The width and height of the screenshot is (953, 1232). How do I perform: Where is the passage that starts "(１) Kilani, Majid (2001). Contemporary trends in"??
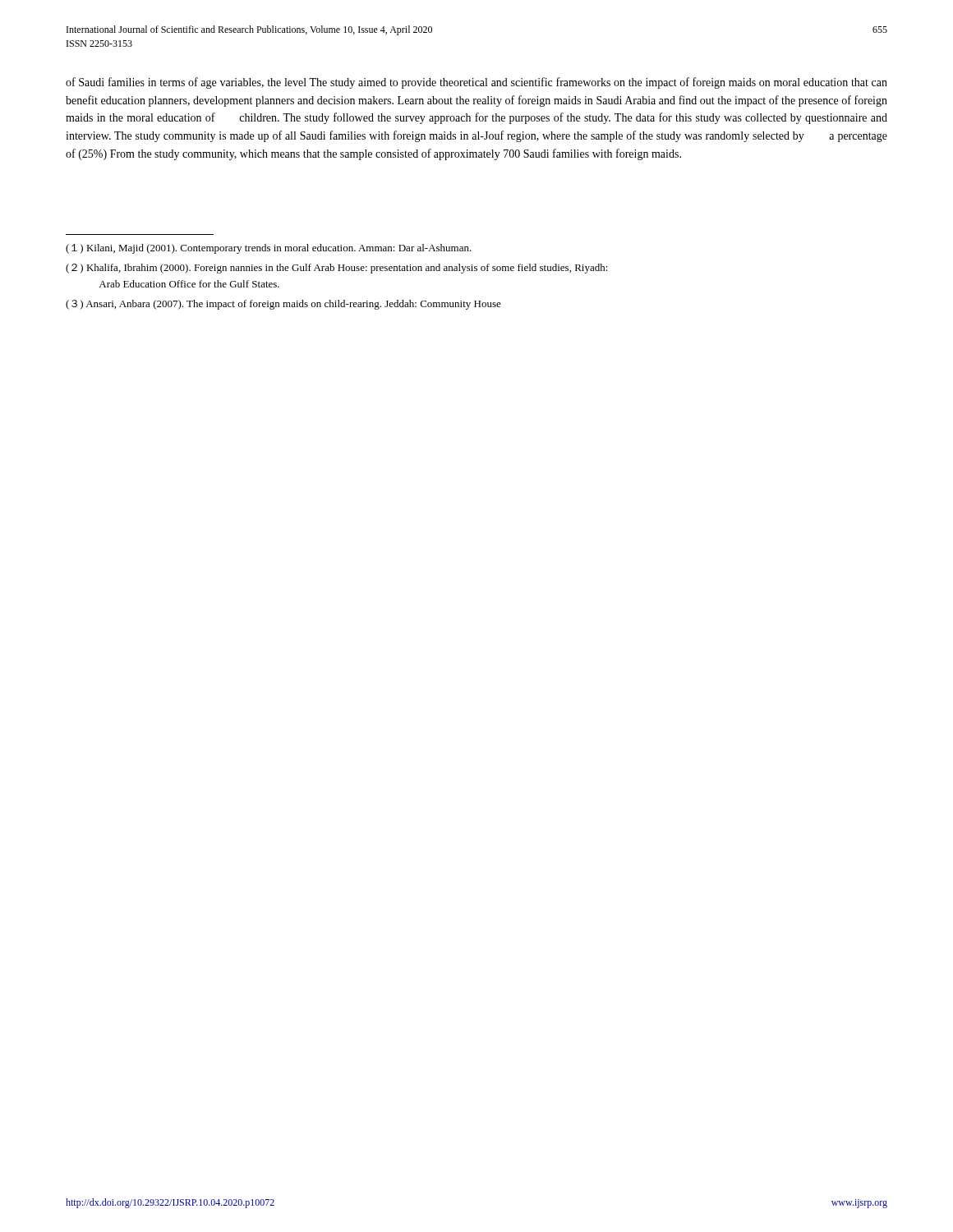269,248
